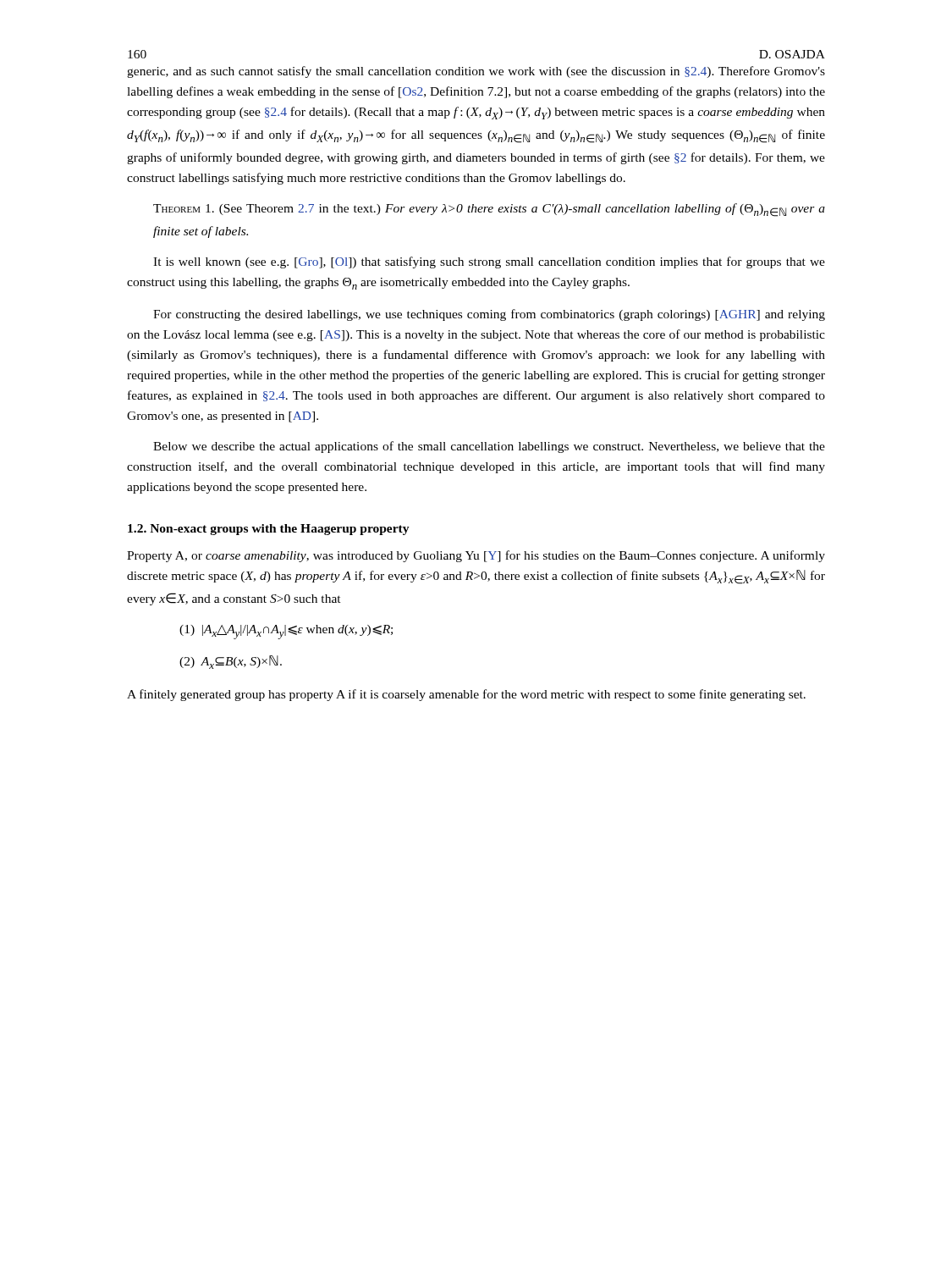Find the text block starting "For constructing the desired labellings, we use"
The height and width of the screenshot is (1270, 952).
pos(476,365)
